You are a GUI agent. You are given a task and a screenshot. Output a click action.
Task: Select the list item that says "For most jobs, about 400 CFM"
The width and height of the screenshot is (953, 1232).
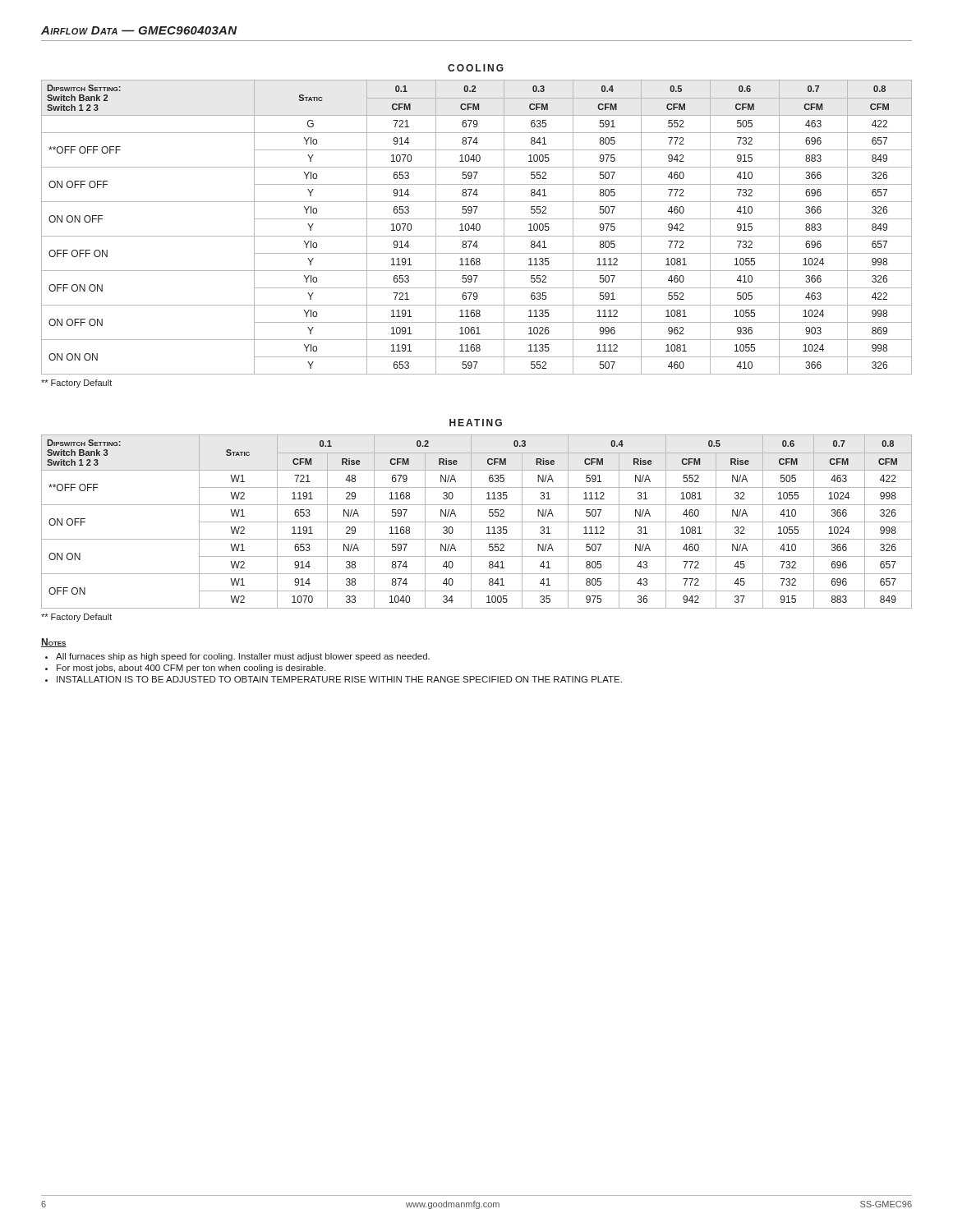coord(484,668)
